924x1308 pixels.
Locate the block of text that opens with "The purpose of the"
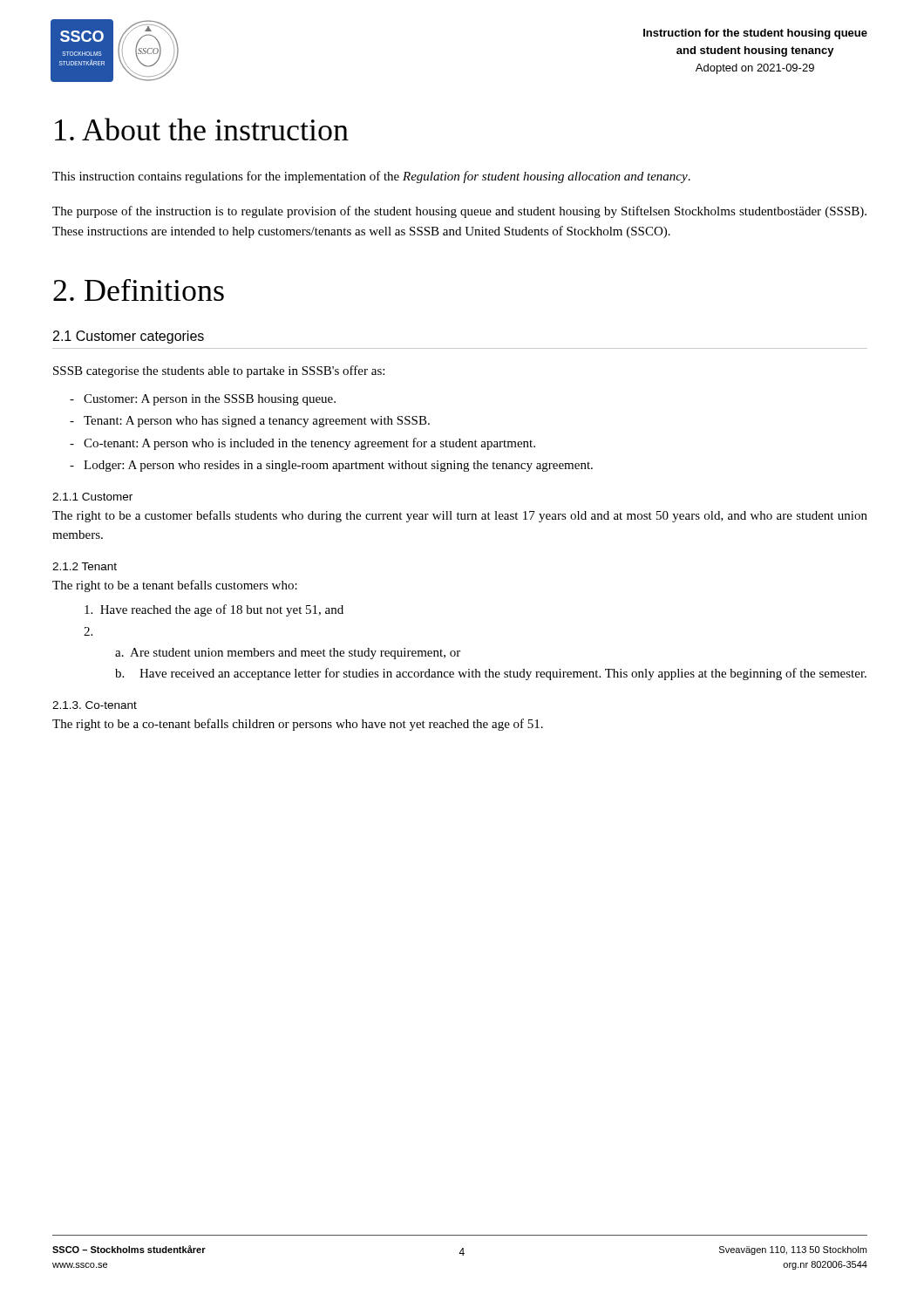click(460, 221)
